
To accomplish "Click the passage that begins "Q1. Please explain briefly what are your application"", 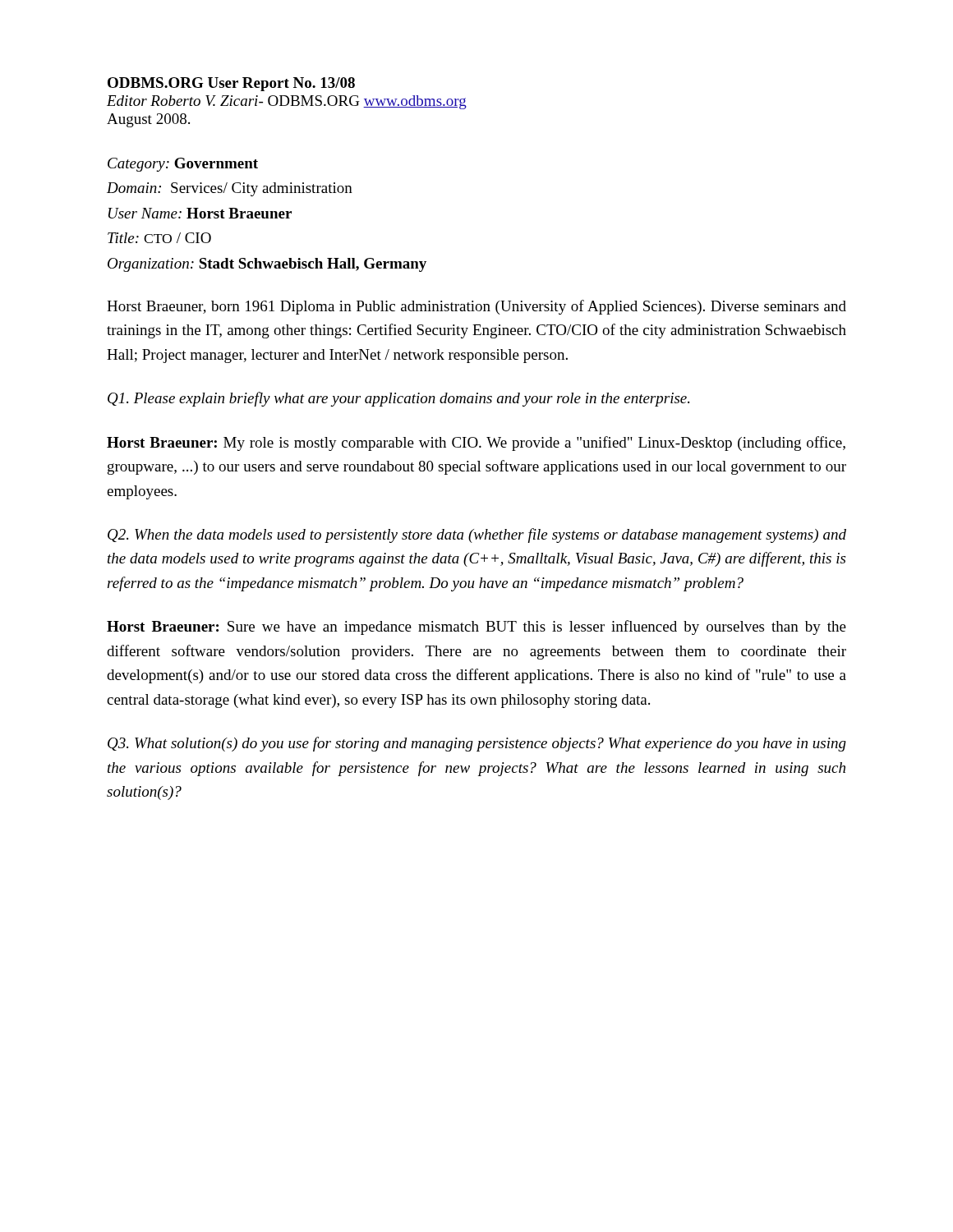I will 399,398.
